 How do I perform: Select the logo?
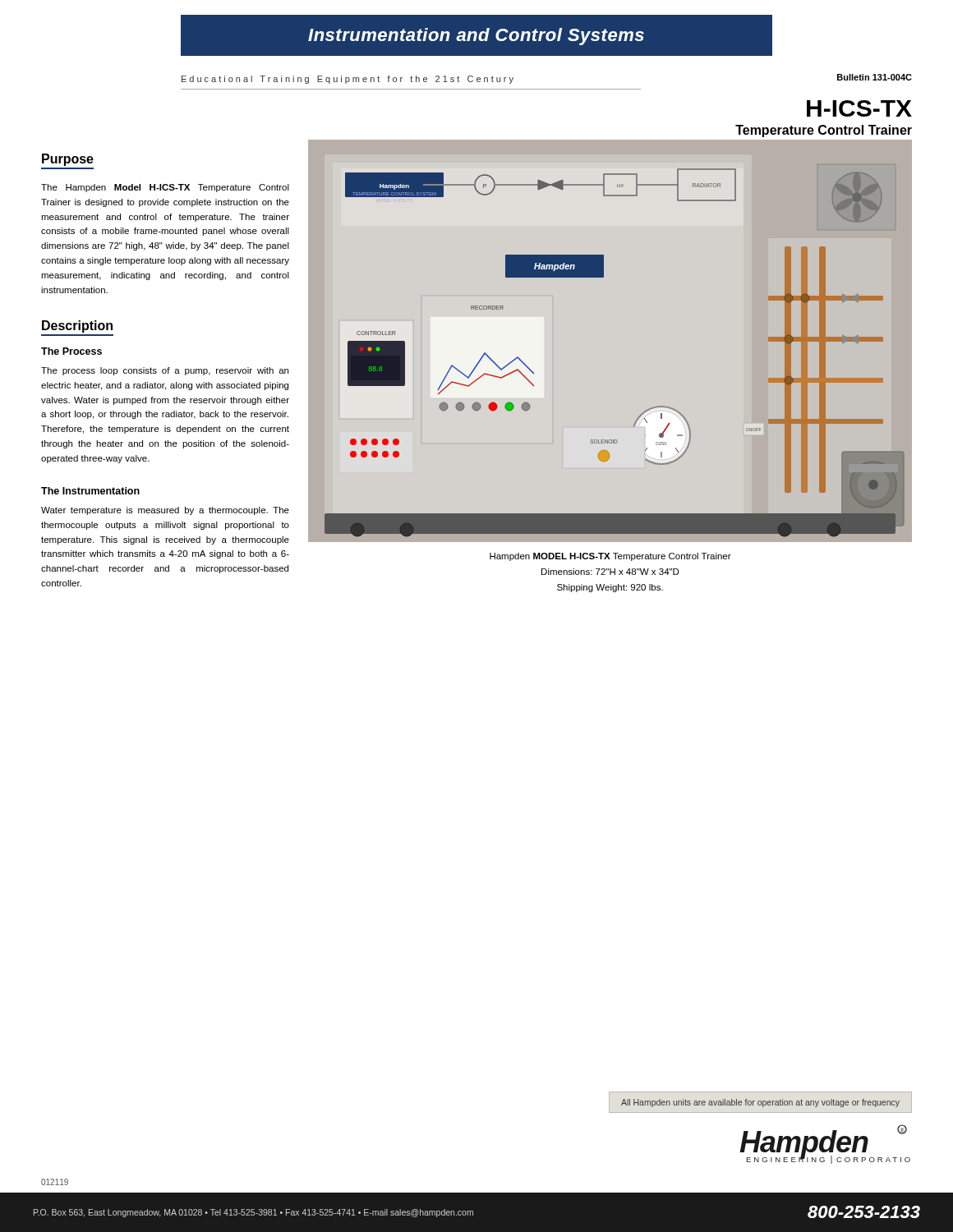pos(826,1144)
